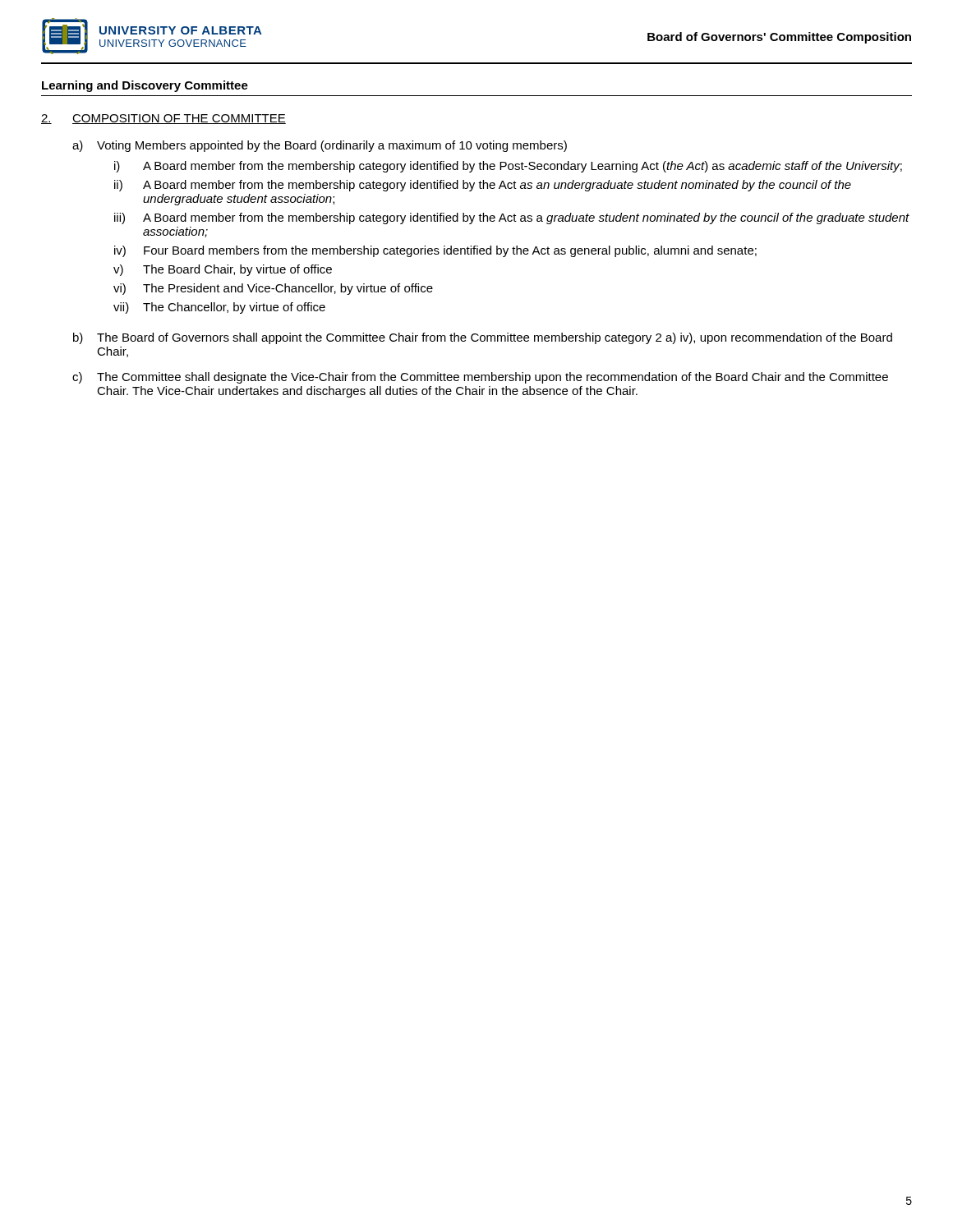Point to the block beginning "i) A Board member"
The height and width of the screenshot is (1232, 953).
pos(513,166)
